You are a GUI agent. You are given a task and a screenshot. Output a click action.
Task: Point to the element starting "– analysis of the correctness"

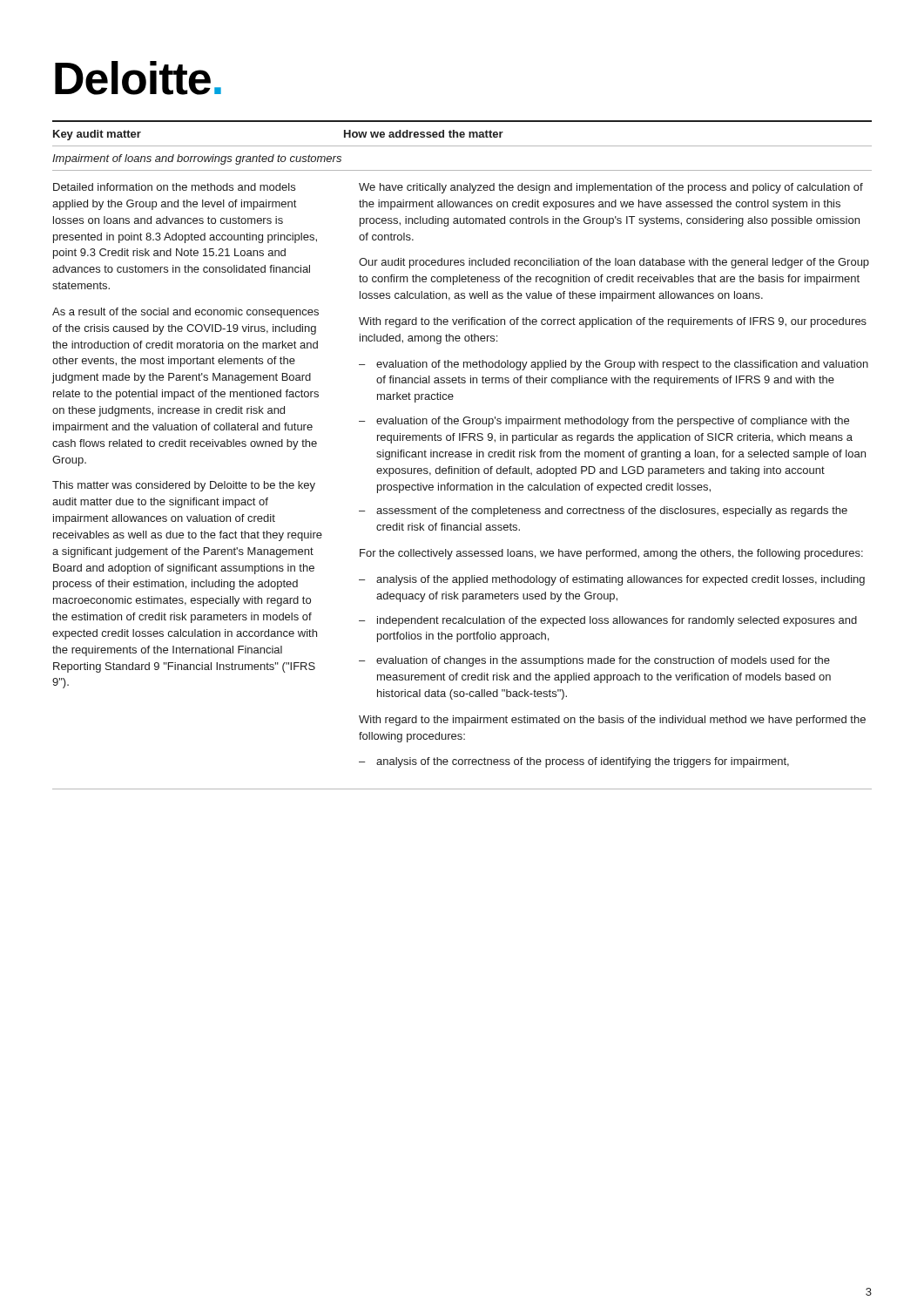(615, 762)
